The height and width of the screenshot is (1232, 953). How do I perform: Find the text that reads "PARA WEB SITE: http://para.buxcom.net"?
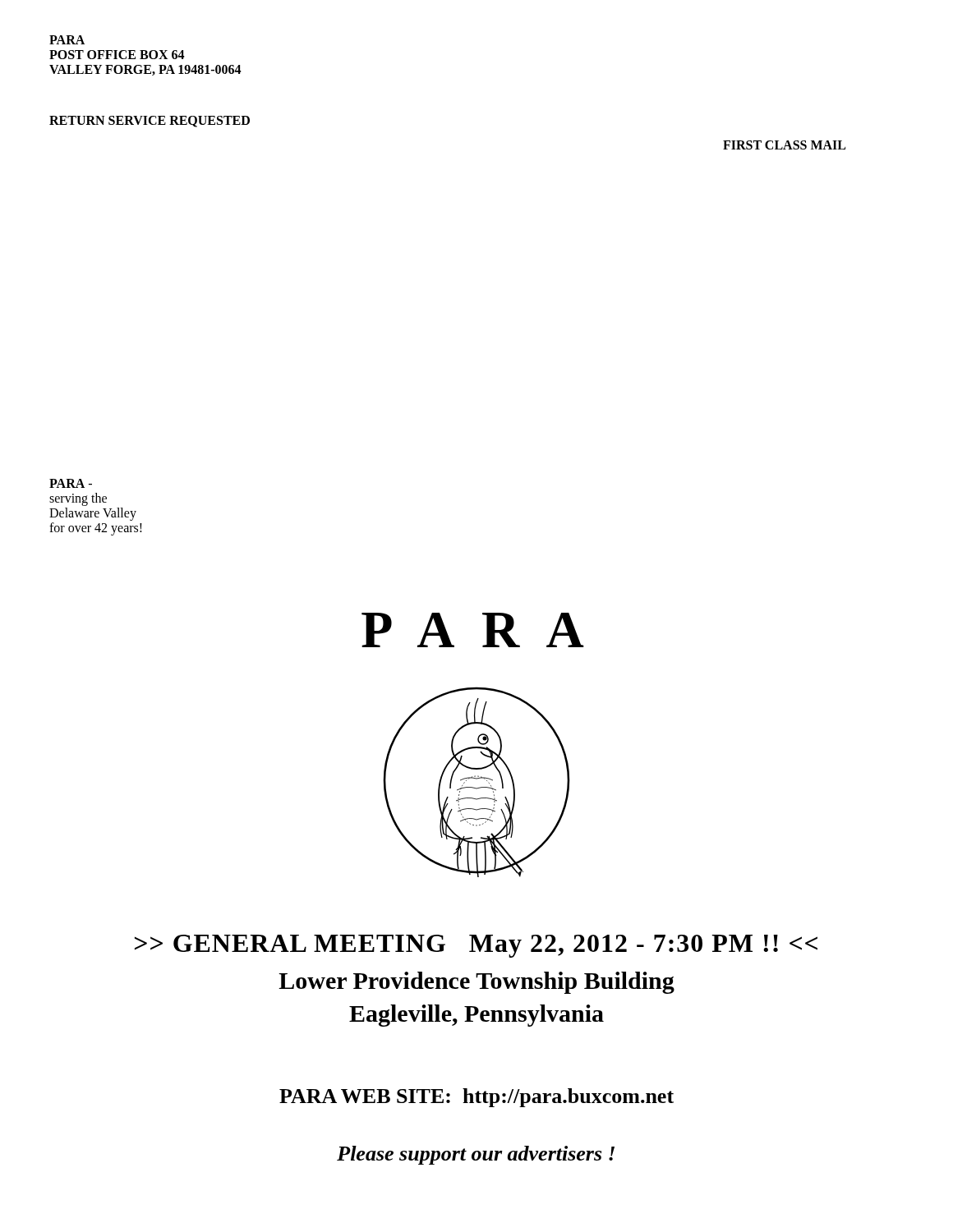tap(476, 1096)
